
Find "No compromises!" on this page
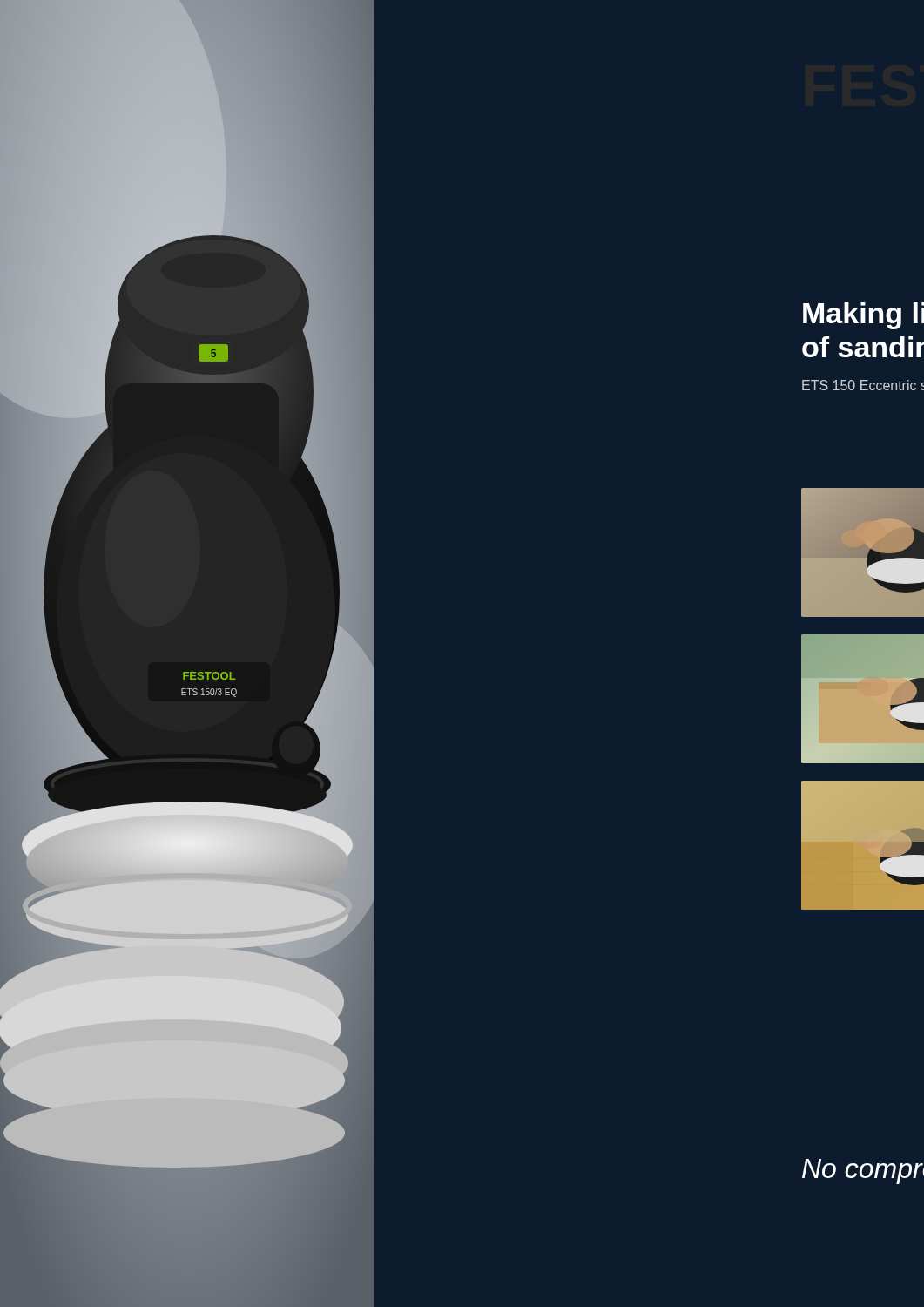(863, 1169)
